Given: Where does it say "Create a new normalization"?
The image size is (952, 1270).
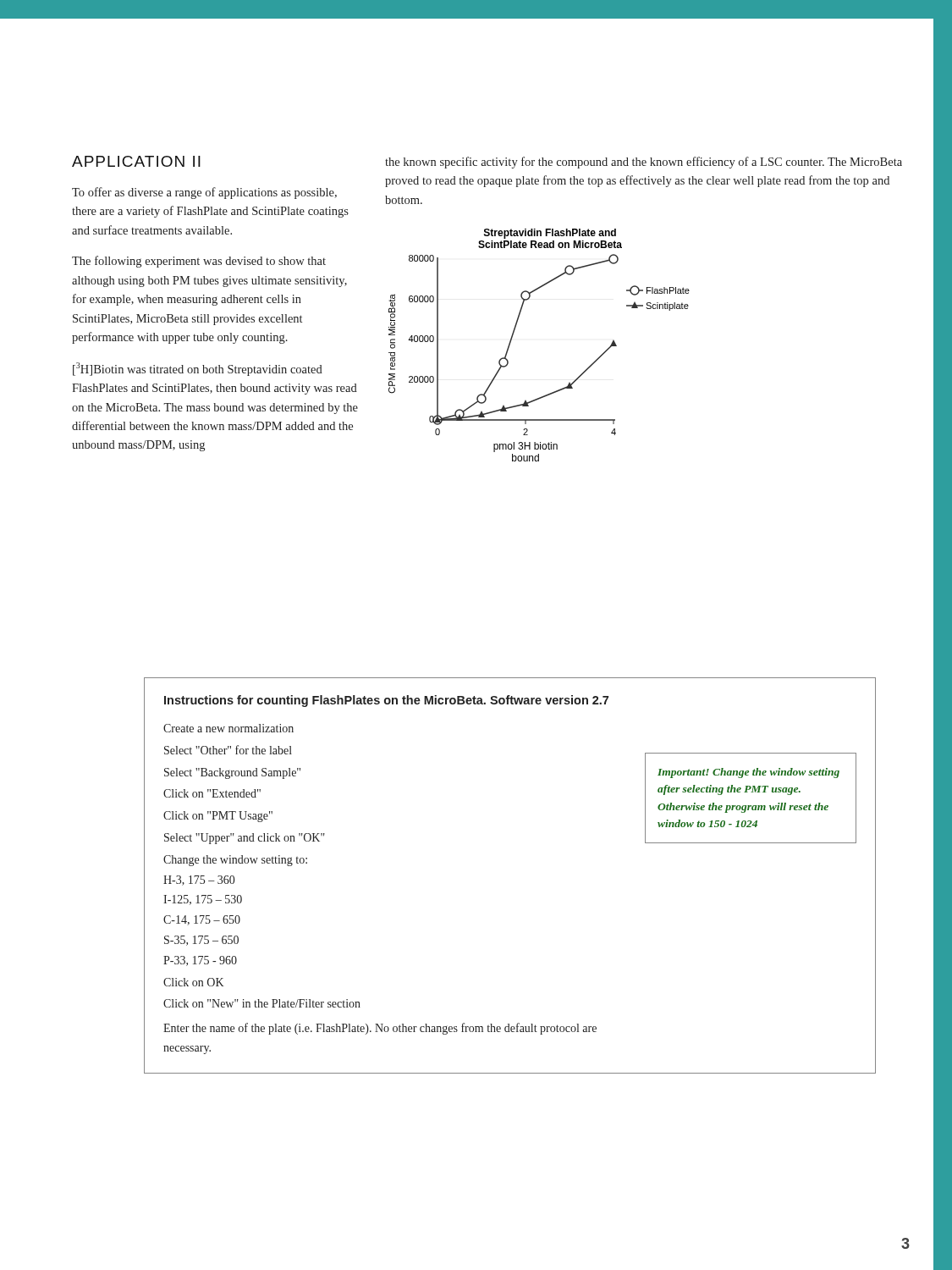Looking at the screenshot, I should coord(229,729).
